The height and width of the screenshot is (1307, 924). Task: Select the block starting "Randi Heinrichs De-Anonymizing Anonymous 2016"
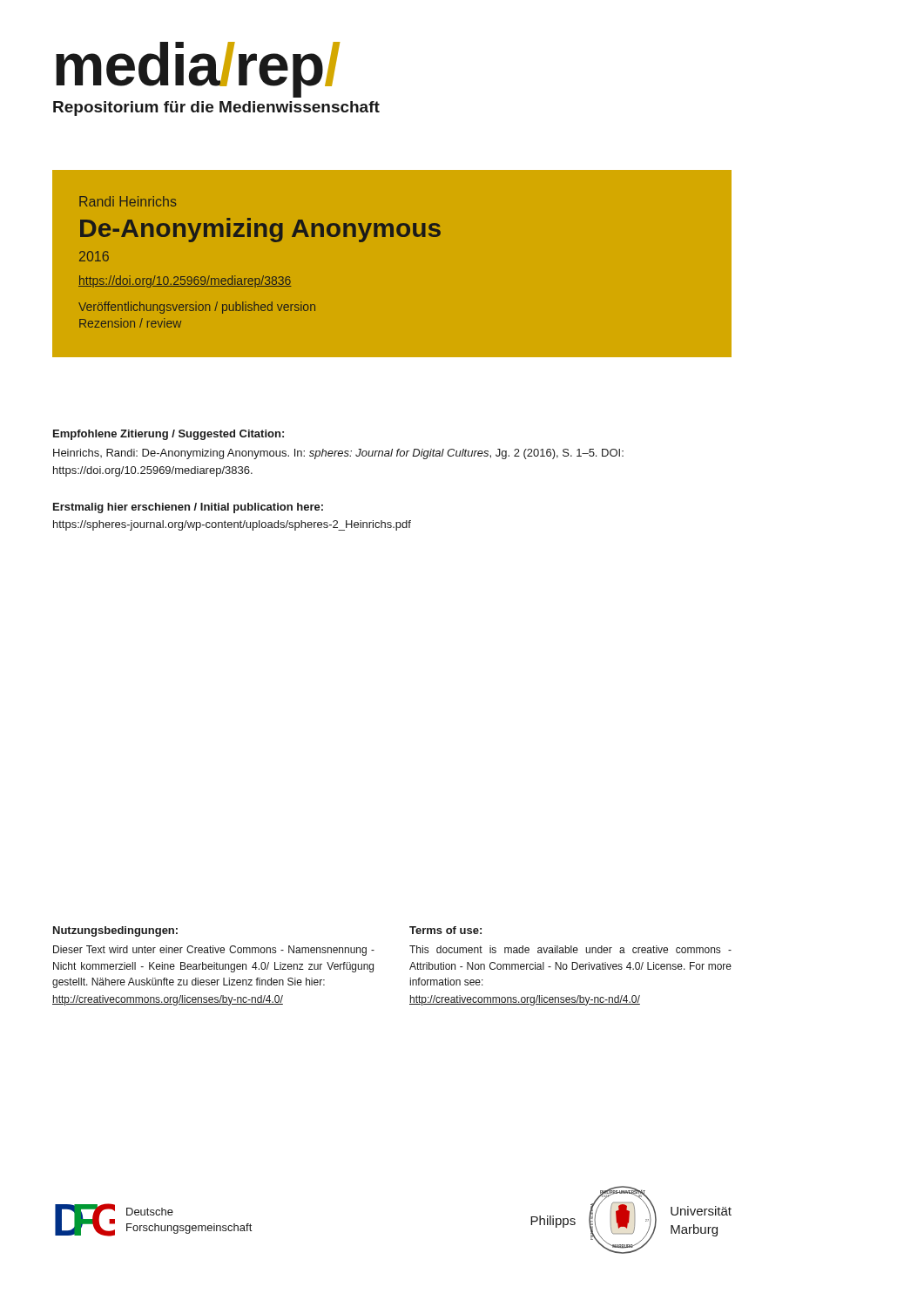coord(128,201)
